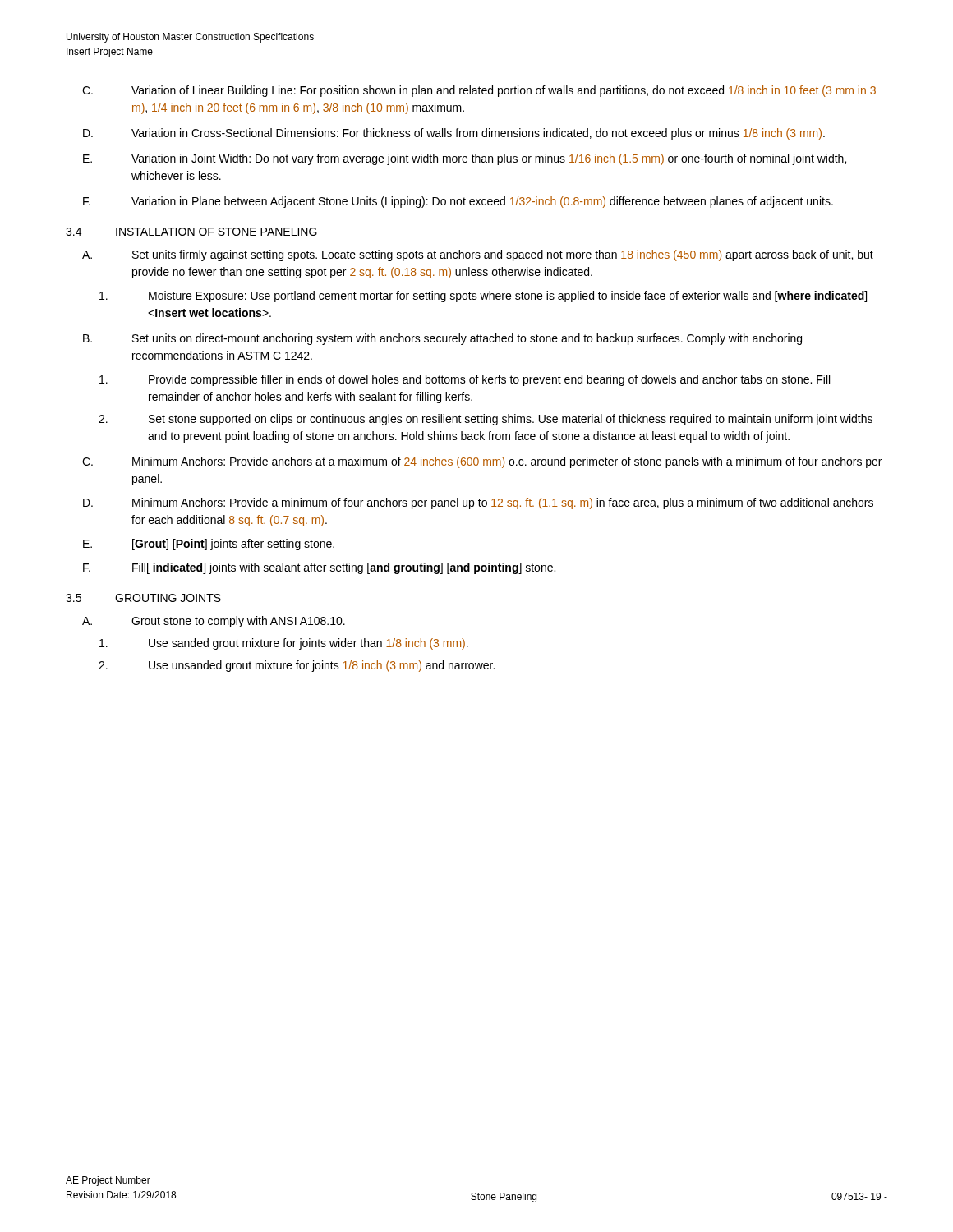The height and width of the screenshot is (1232, 953).
Task: Find the block on this page that starts "C. Minimum Anchors: Provide anchors at a"
Action: [476, 471]
